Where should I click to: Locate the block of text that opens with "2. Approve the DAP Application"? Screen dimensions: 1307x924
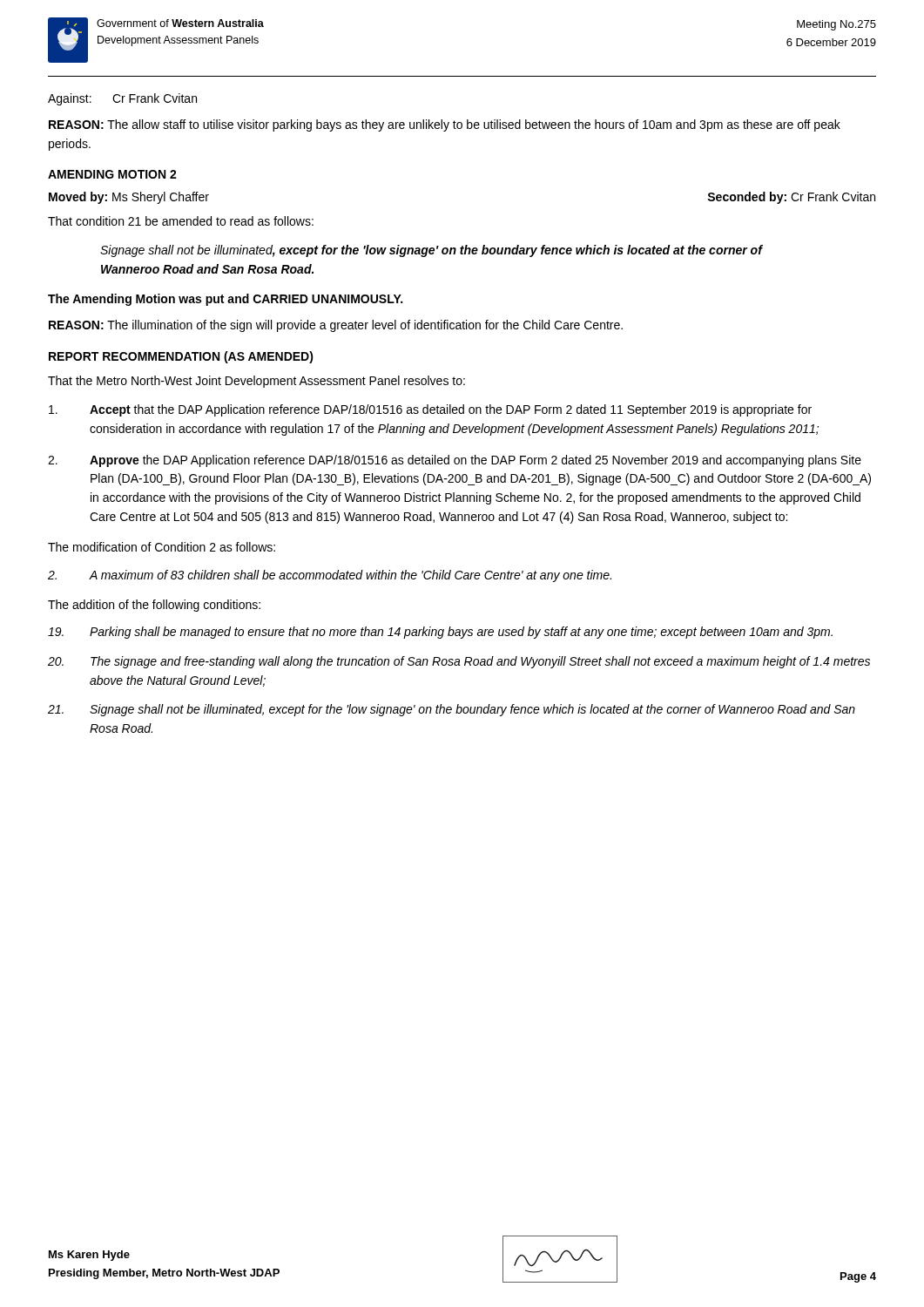[462, 489]
